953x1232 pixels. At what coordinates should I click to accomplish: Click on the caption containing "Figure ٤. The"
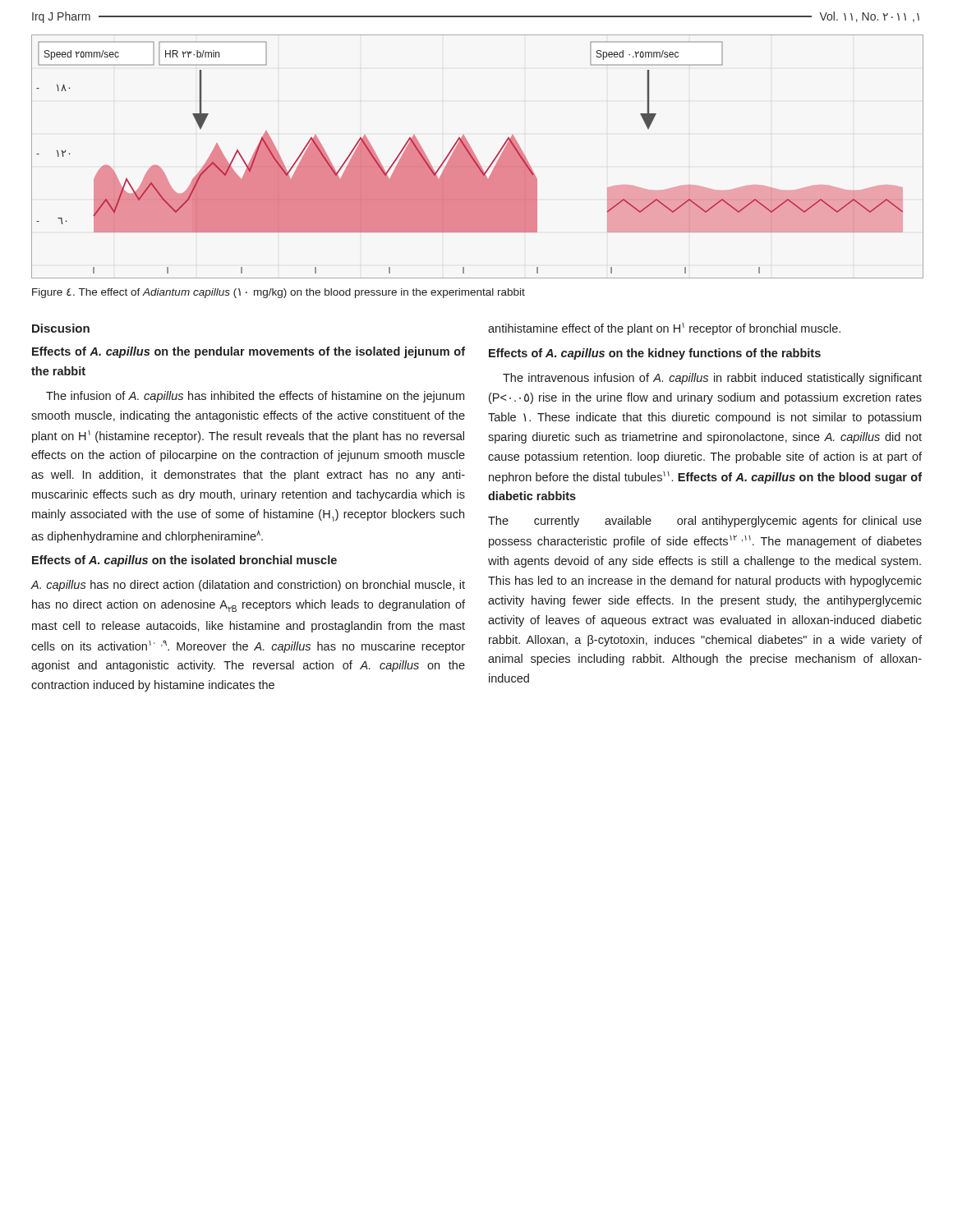[x=278, y=292]
